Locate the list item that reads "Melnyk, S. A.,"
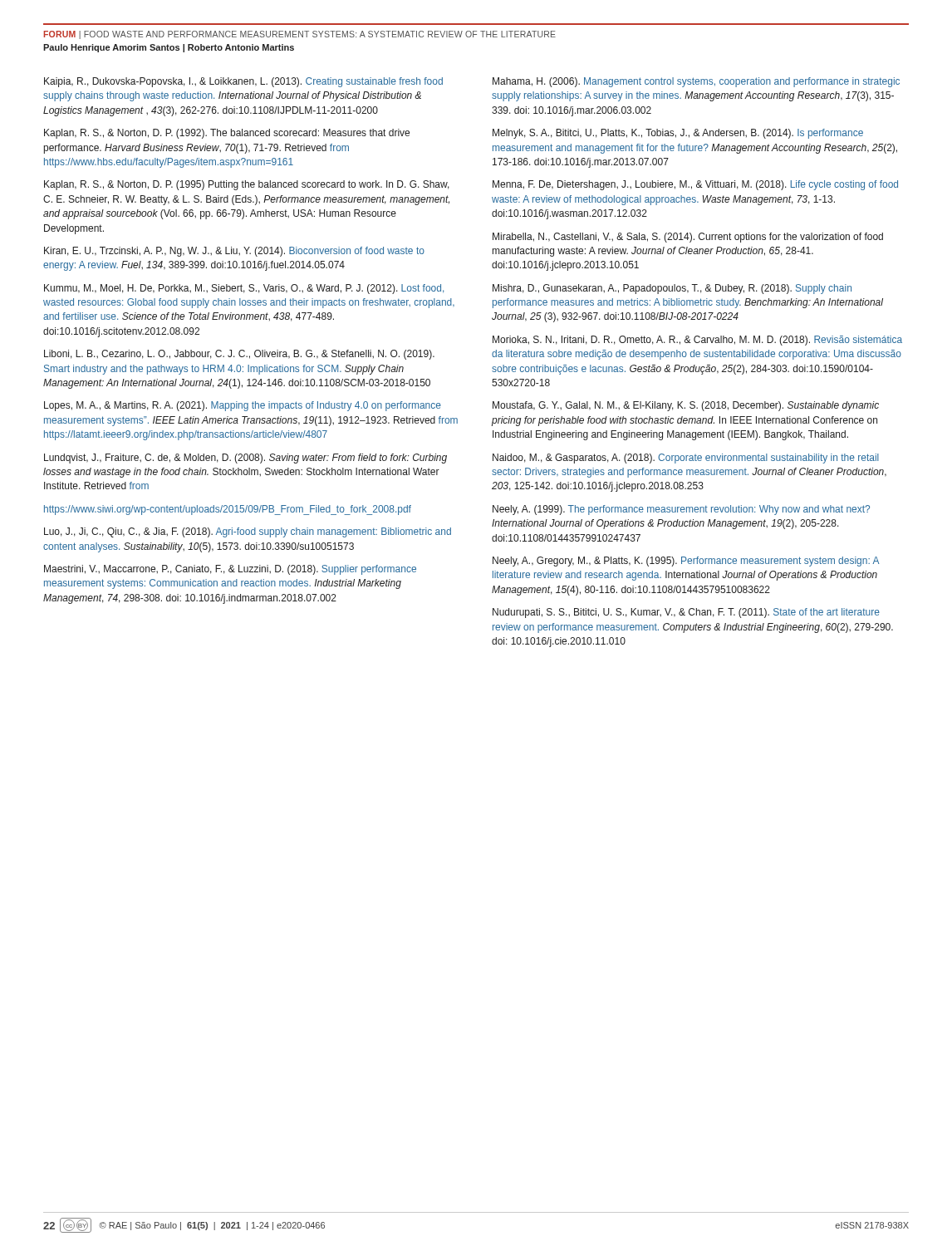This screenshot has height=1246, width=952. [x=695, y=147]
